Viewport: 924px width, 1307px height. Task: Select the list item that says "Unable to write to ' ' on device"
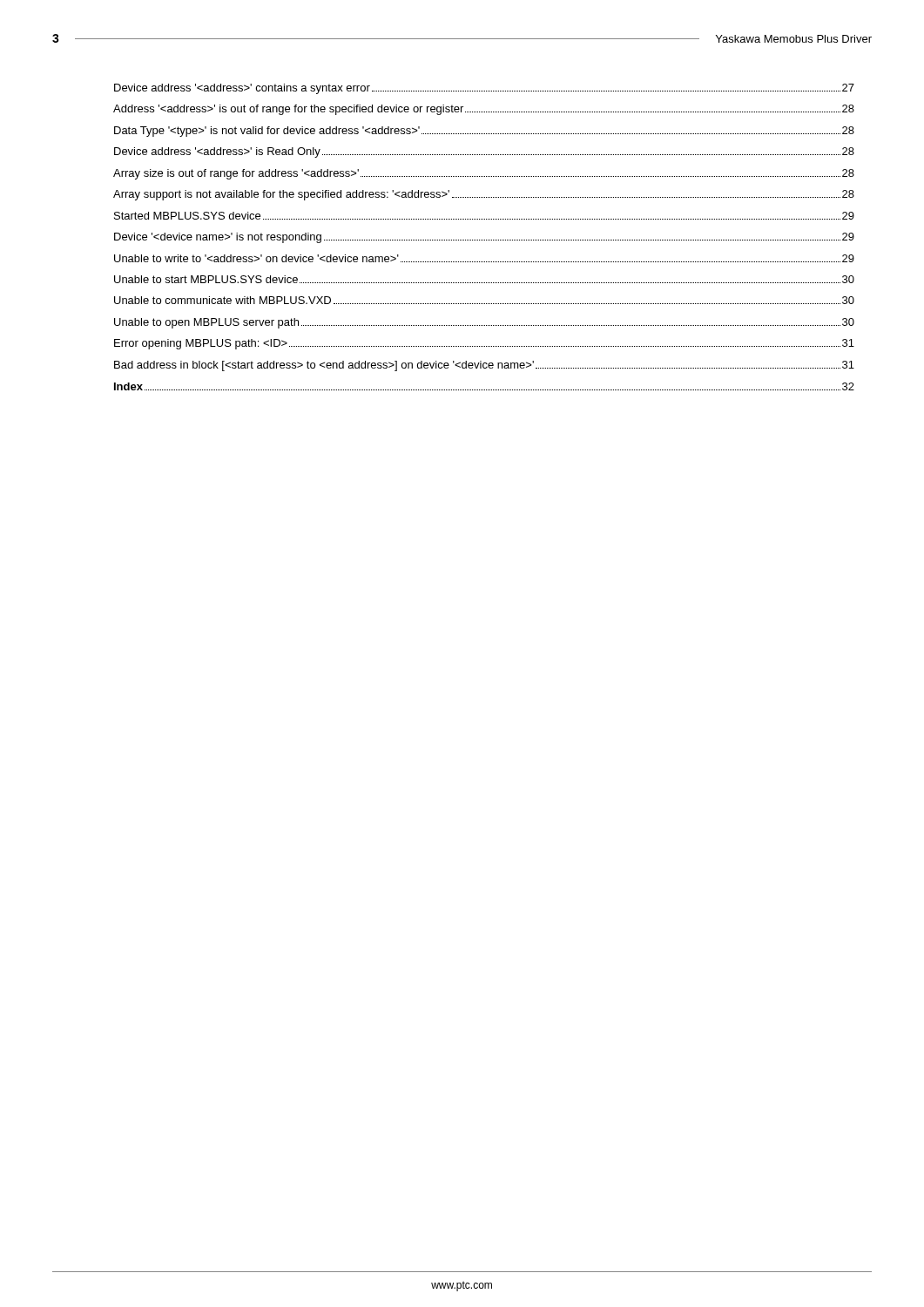coord(484,258)
